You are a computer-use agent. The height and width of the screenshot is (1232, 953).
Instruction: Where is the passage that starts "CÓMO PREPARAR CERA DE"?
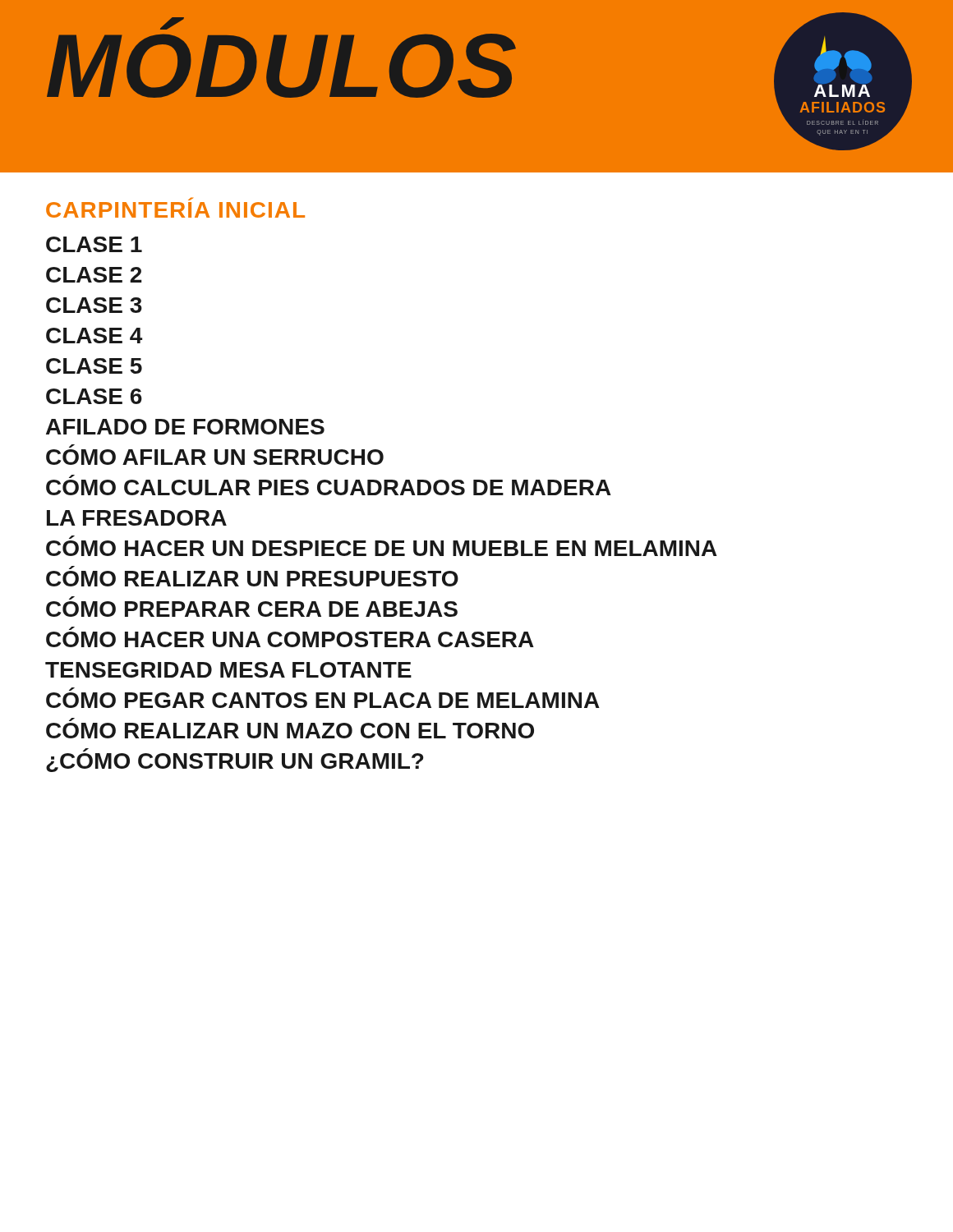[x=252, y=609]
